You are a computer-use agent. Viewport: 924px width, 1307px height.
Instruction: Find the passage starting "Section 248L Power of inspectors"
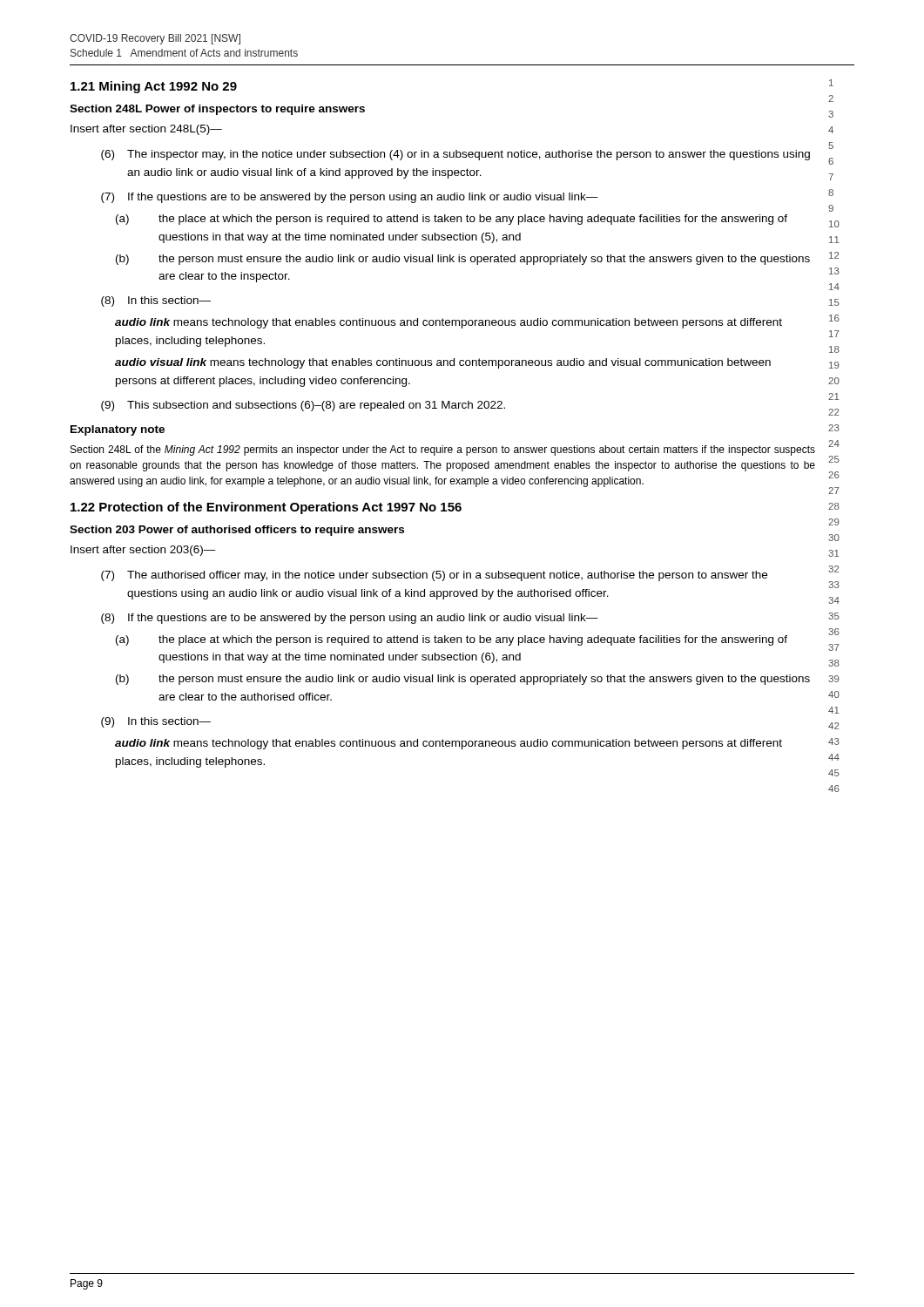218,108
